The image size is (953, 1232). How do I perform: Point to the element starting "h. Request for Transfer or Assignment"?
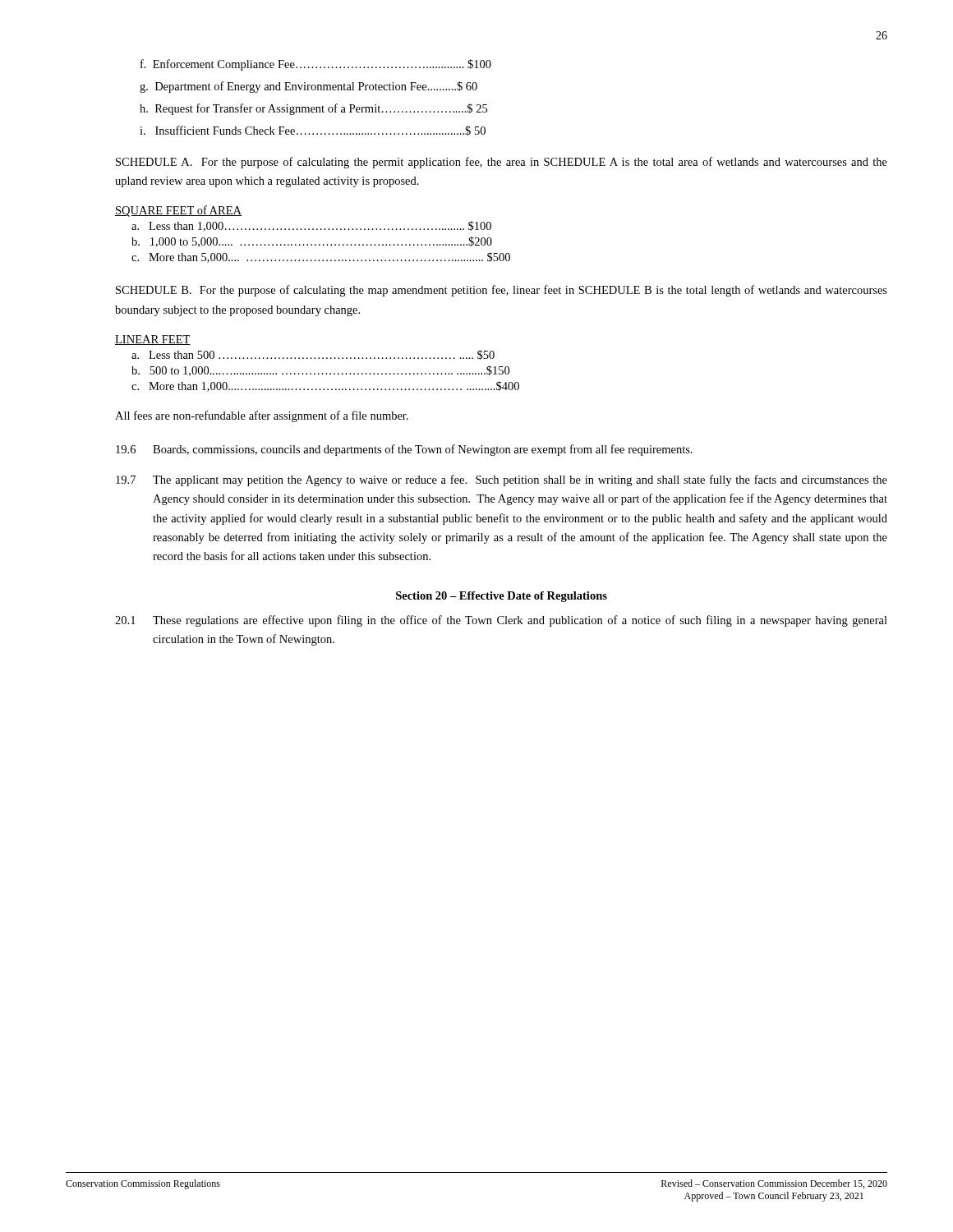314,108
